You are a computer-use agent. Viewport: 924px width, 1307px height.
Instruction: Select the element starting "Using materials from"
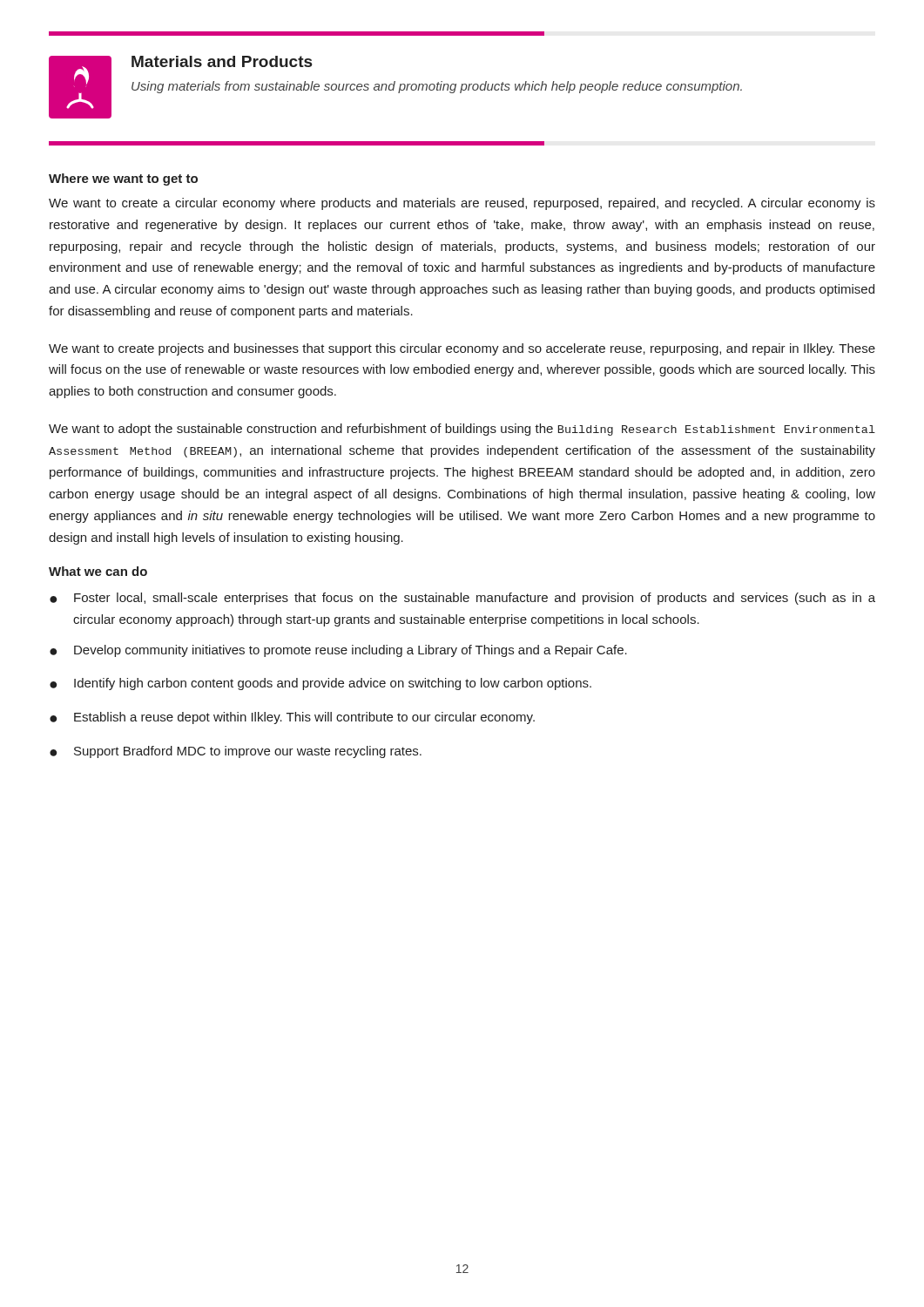(437, 86)
